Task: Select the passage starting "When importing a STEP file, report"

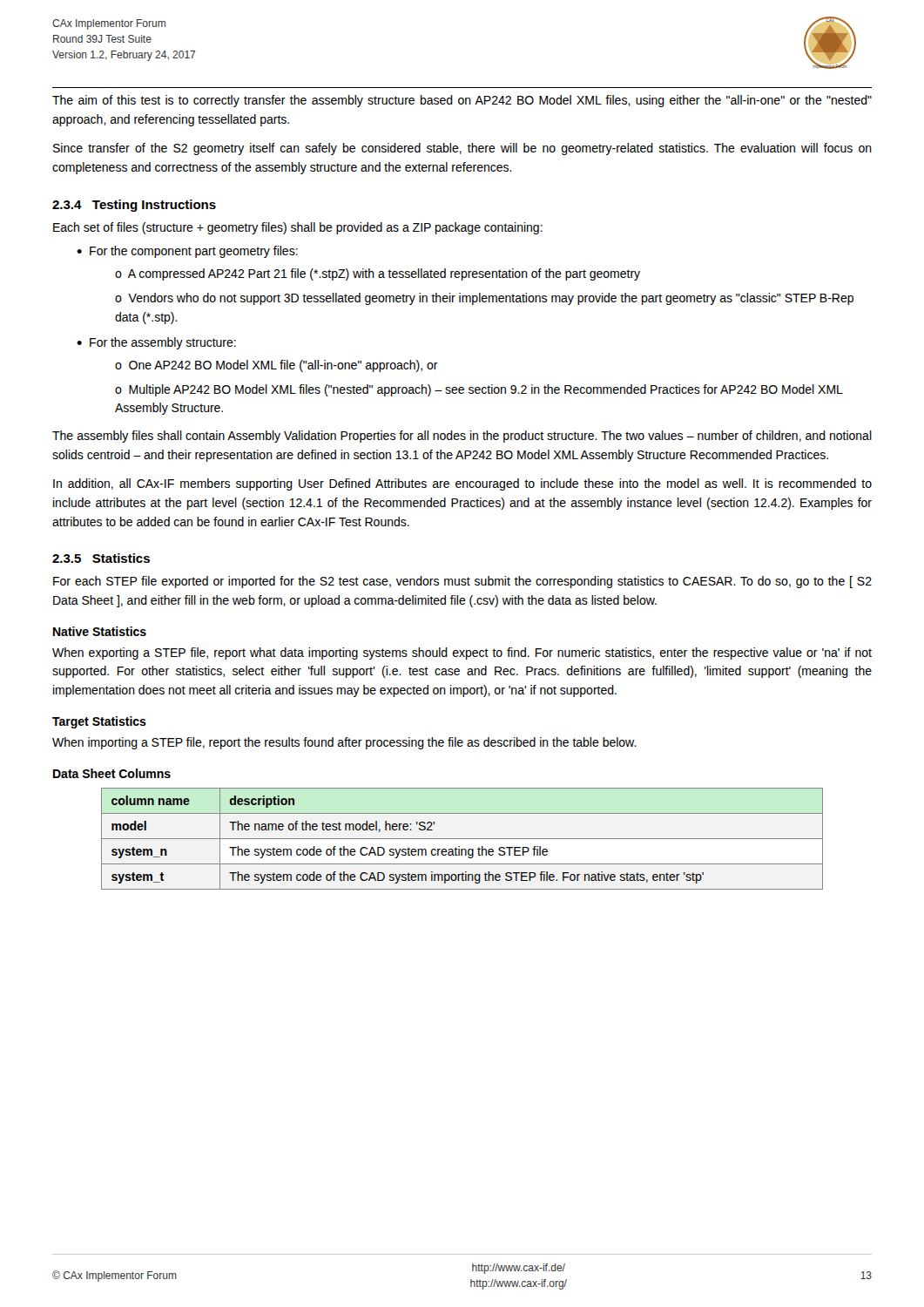Action: coord(345,742)
